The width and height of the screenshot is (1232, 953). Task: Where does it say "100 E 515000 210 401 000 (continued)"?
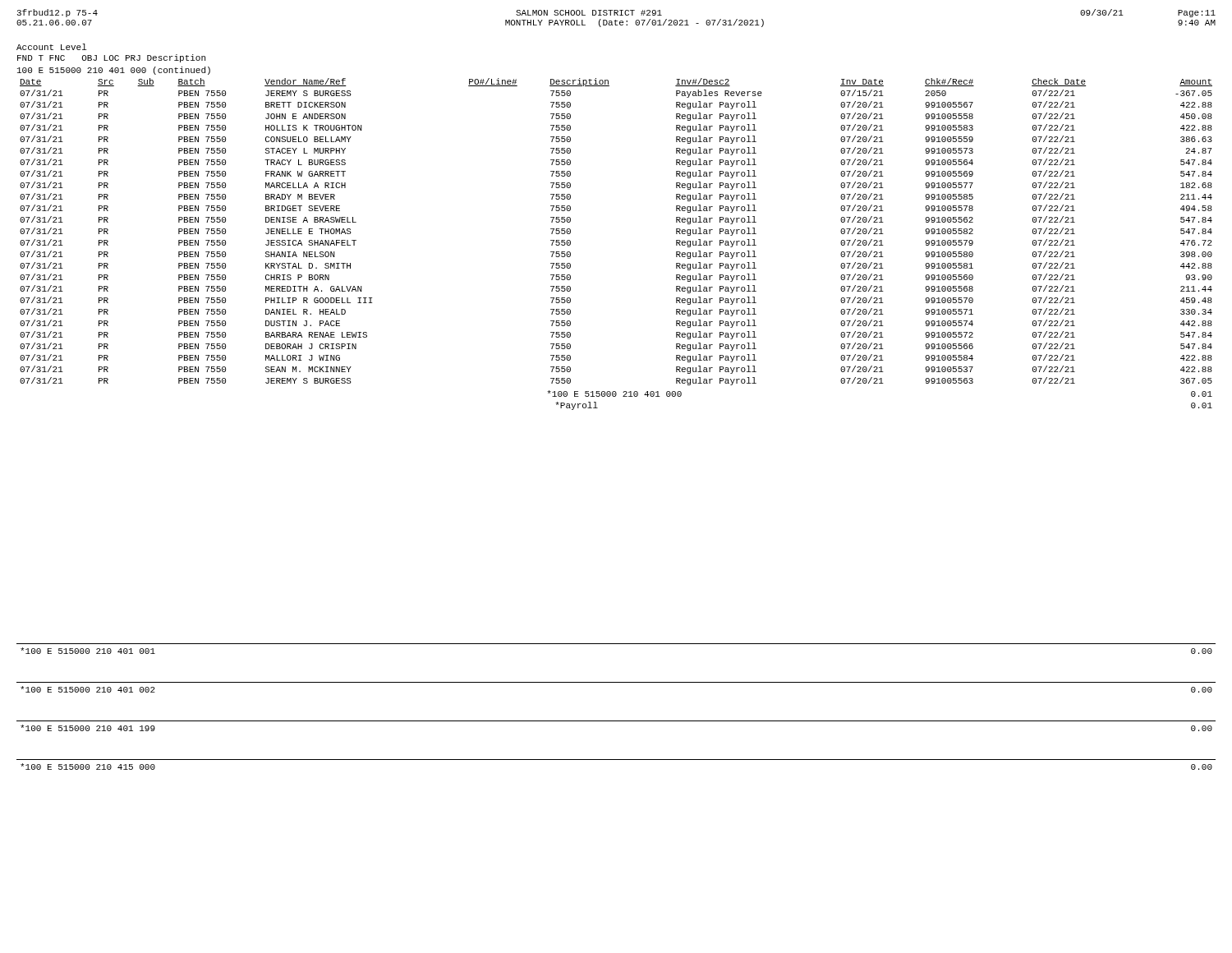[x=114, y=71]
